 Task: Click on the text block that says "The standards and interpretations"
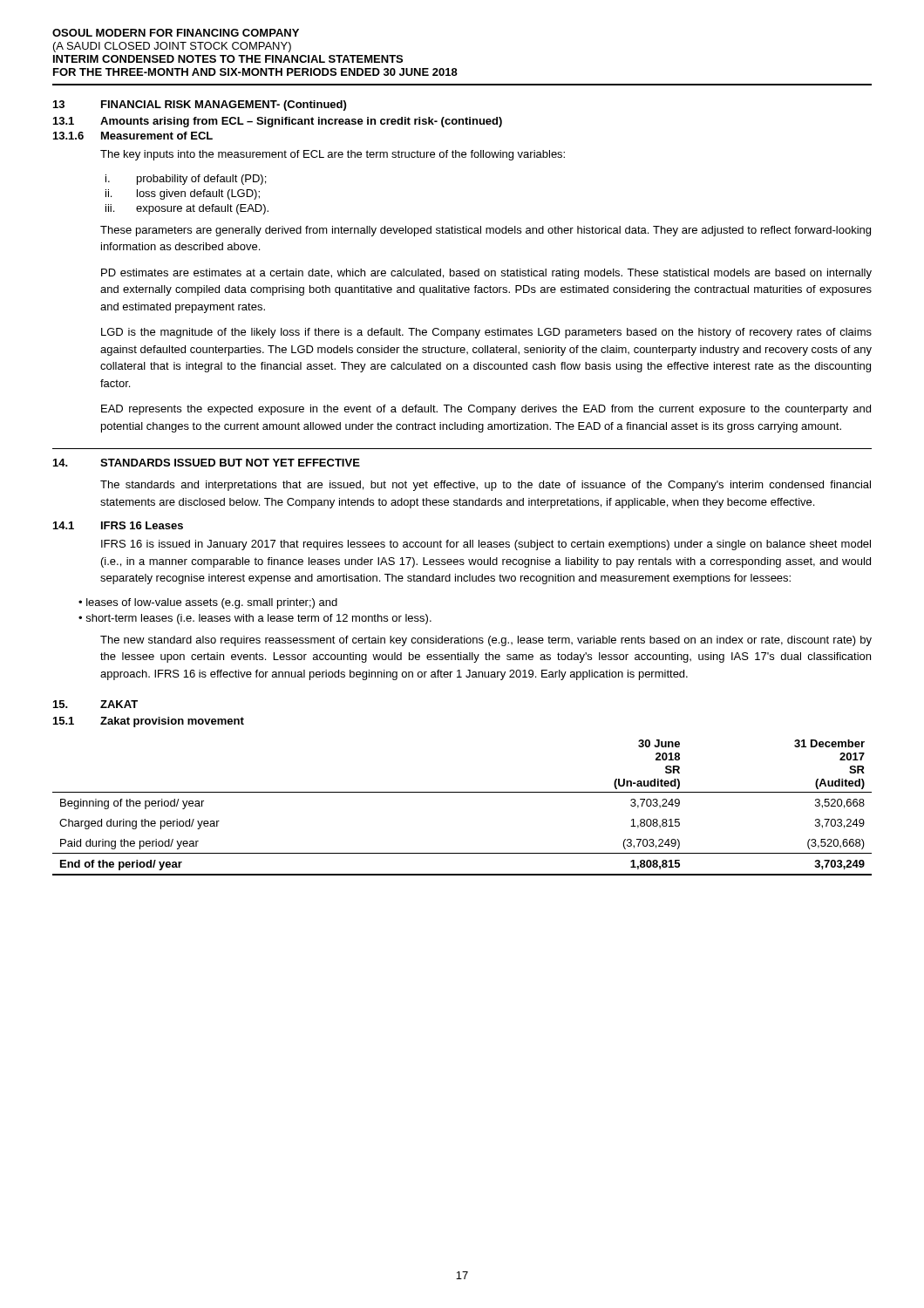[486, 493]
